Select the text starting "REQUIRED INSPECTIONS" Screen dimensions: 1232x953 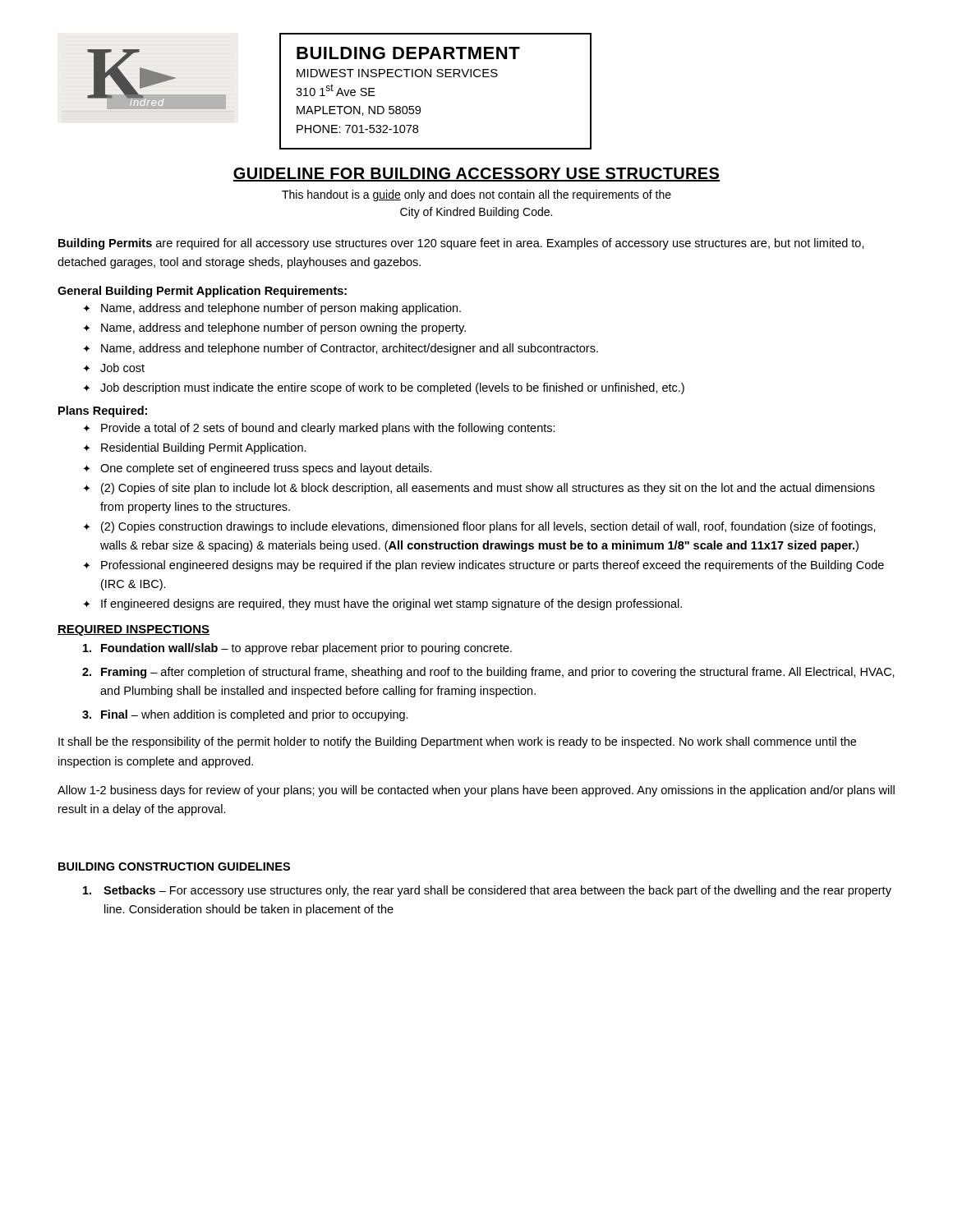(134, 628)
